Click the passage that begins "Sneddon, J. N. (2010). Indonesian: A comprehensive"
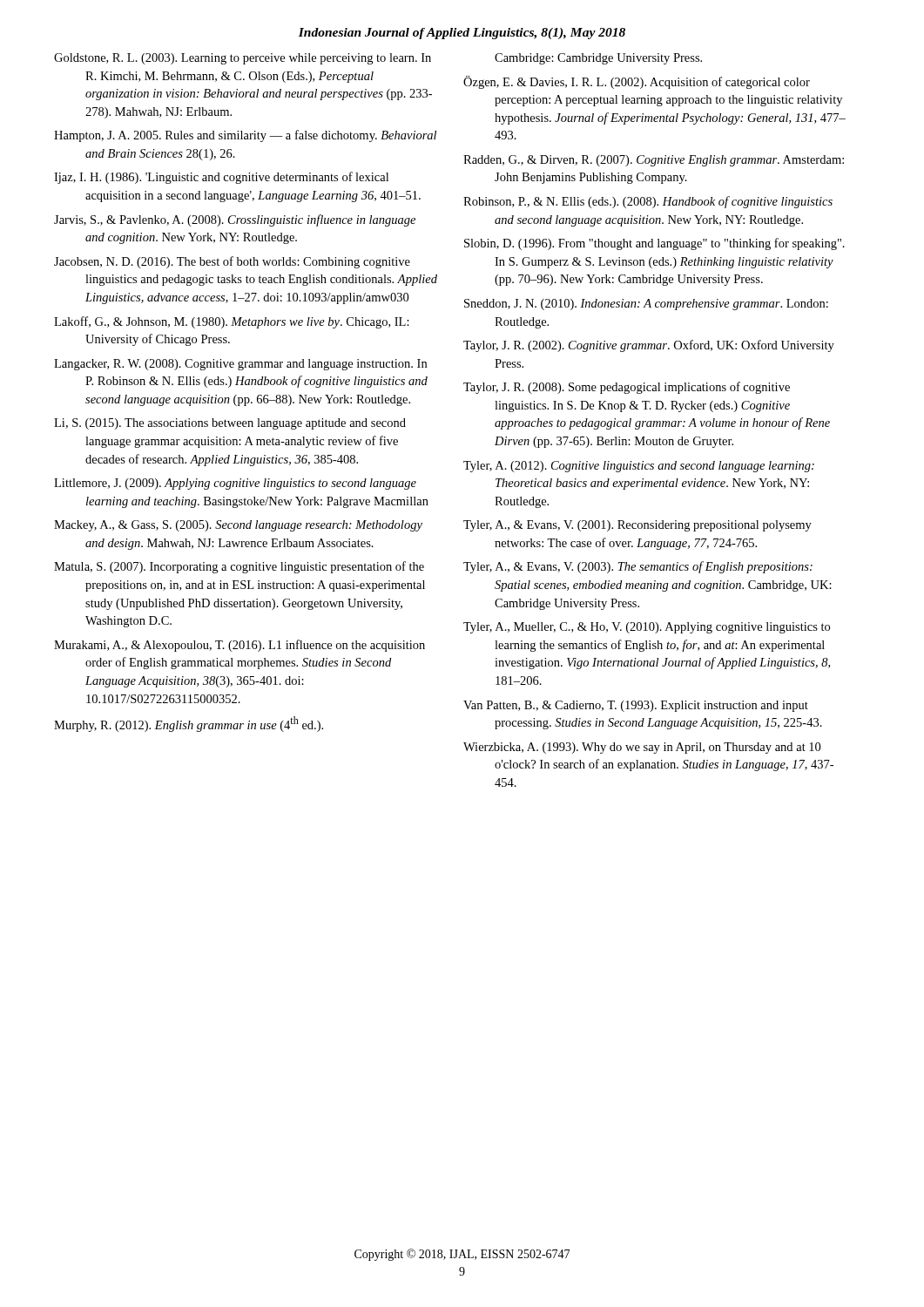The width and height of the screenshot is (924, 1307). tap(646, 312)
